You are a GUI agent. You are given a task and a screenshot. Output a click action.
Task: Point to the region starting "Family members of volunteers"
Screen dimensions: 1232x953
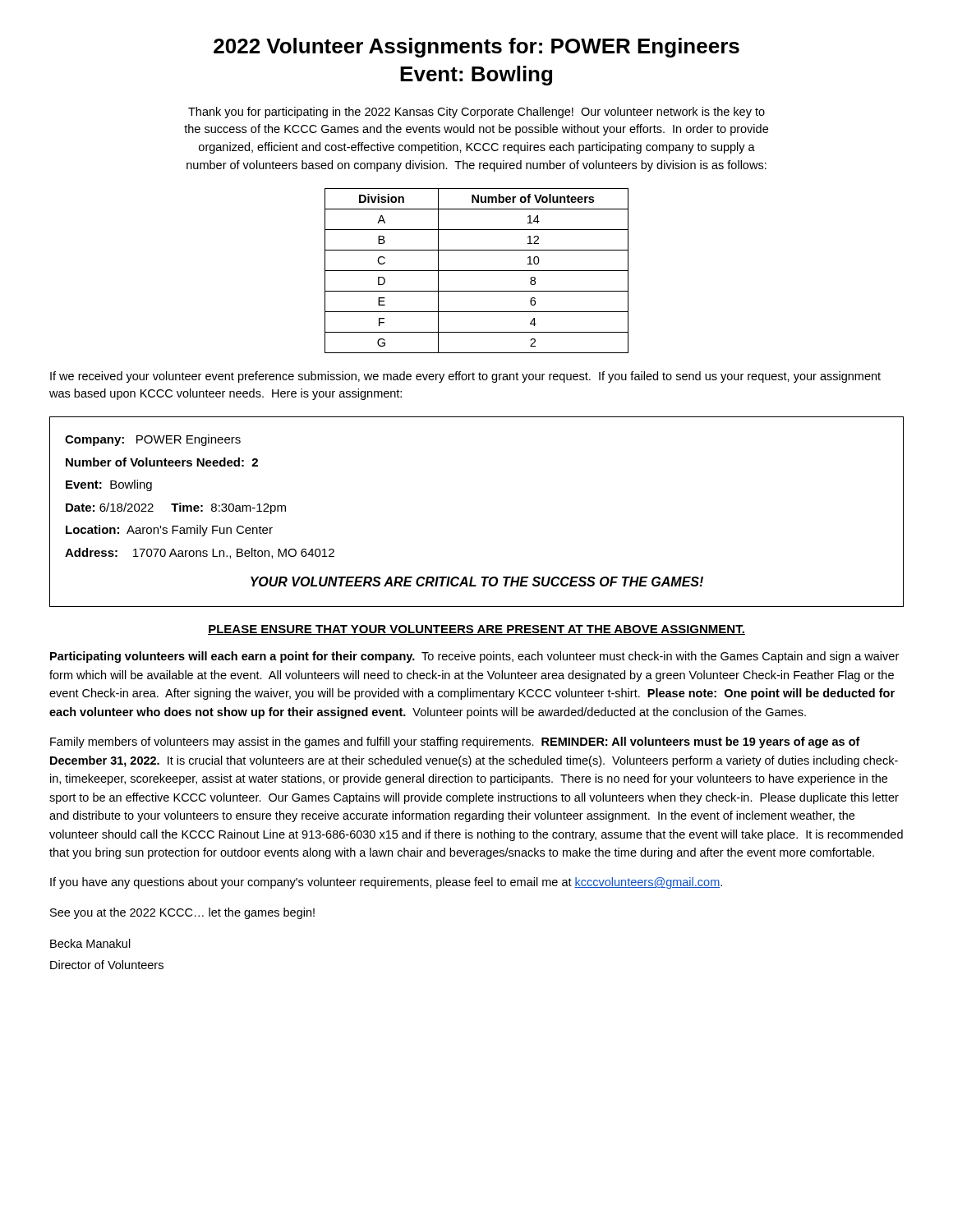pos(476,797)
